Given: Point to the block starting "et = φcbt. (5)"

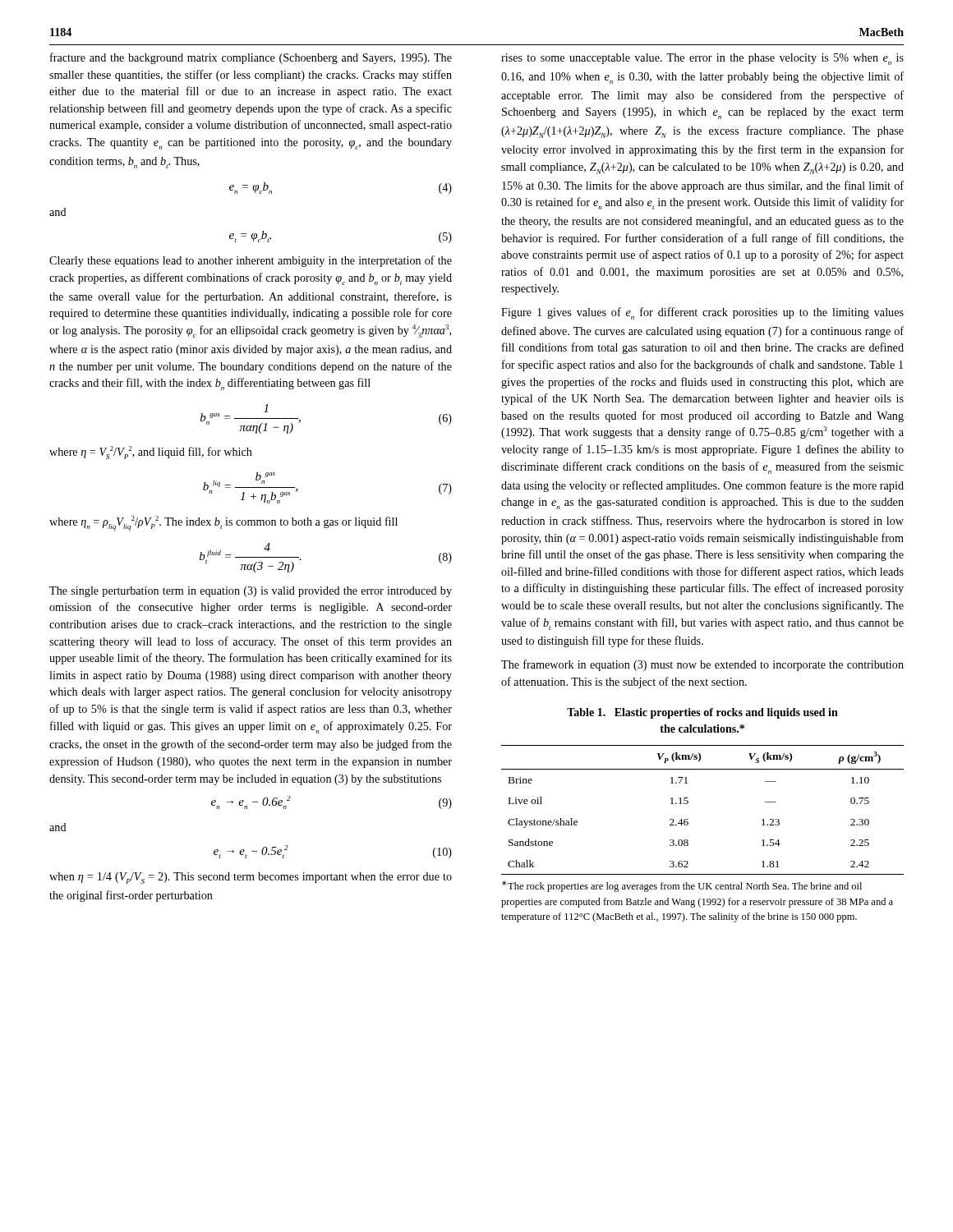Looking at the screenshot, I should point(251,236).
